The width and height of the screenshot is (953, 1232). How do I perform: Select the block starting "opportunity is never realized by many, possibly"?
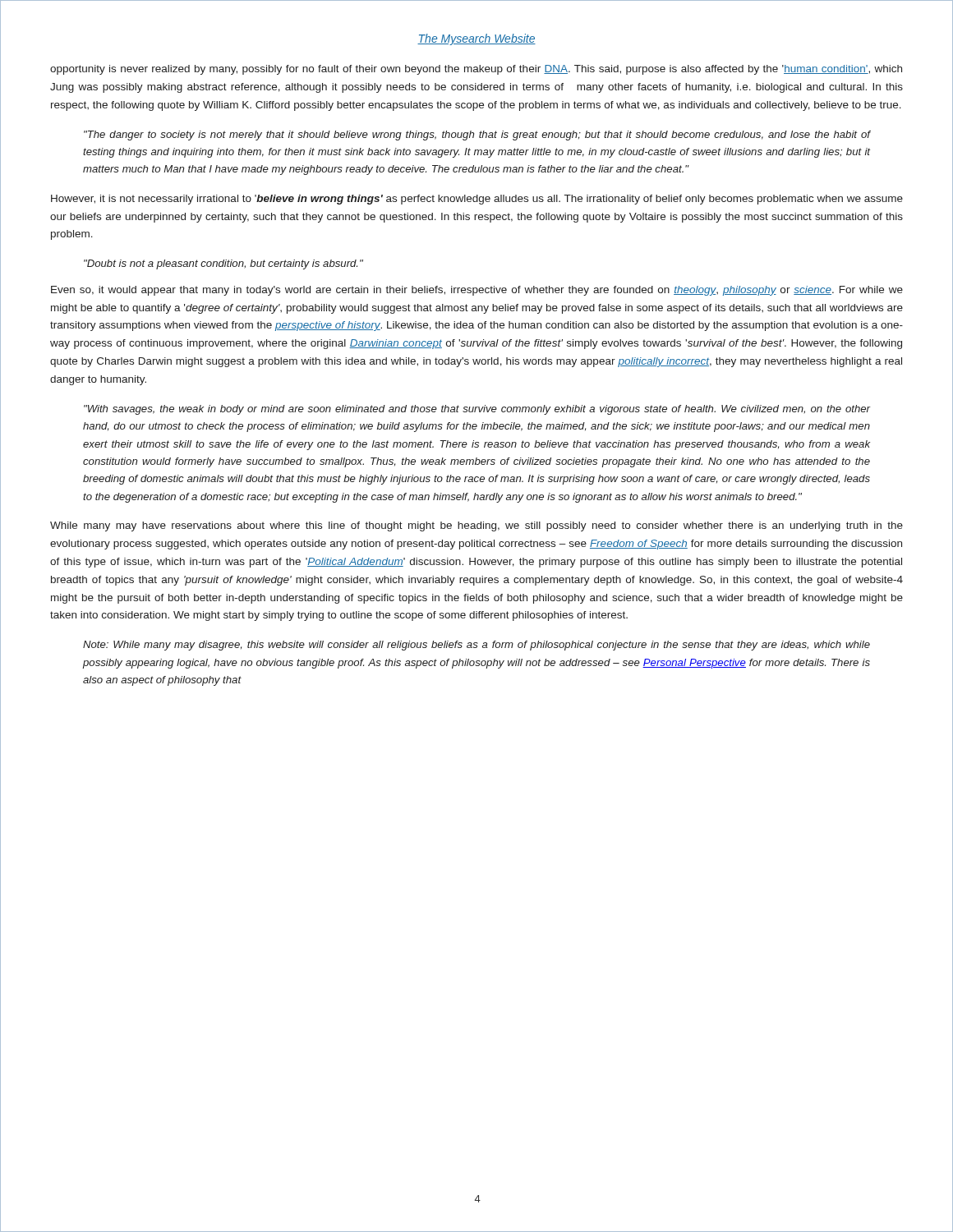pyautogui.click(x=476, y=87)
